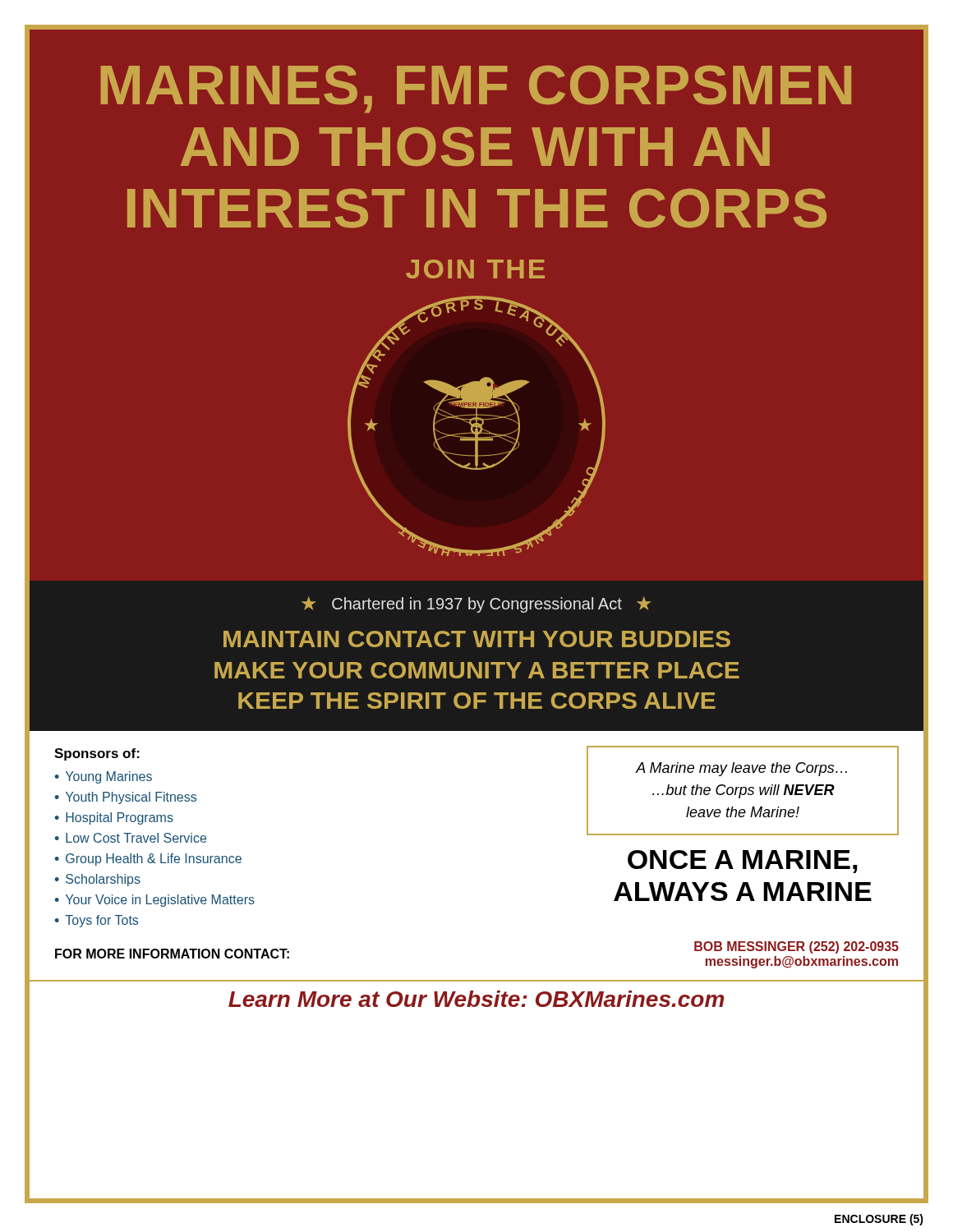
Task: Click on the text that says "BOB MESSINGER (252) 202-0935 messinger.b@obxmarines.com"
Action: [x=796, y=954]
